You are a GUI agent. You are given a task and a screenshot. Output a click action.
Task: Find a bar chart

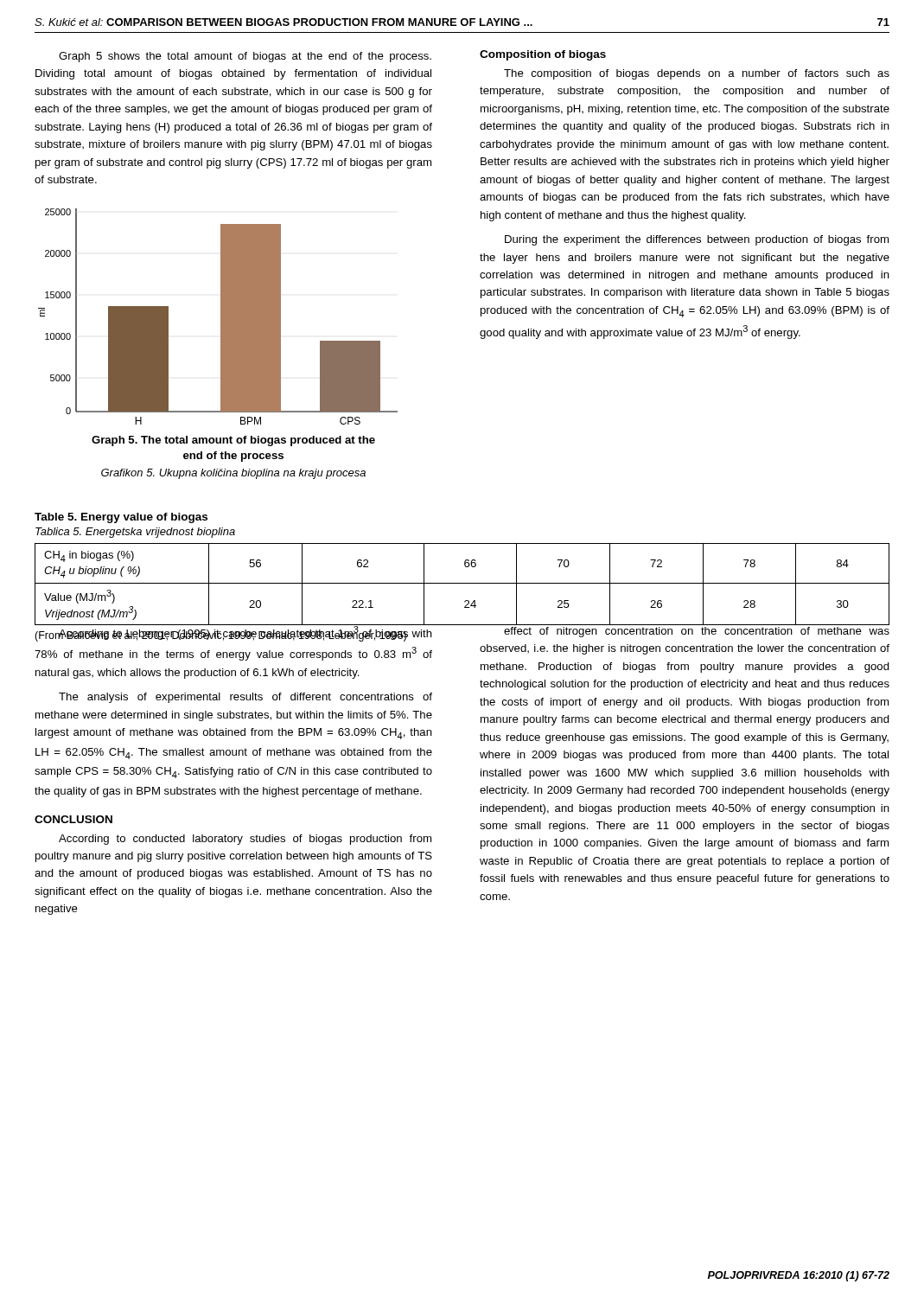click(x=225, y=313)
